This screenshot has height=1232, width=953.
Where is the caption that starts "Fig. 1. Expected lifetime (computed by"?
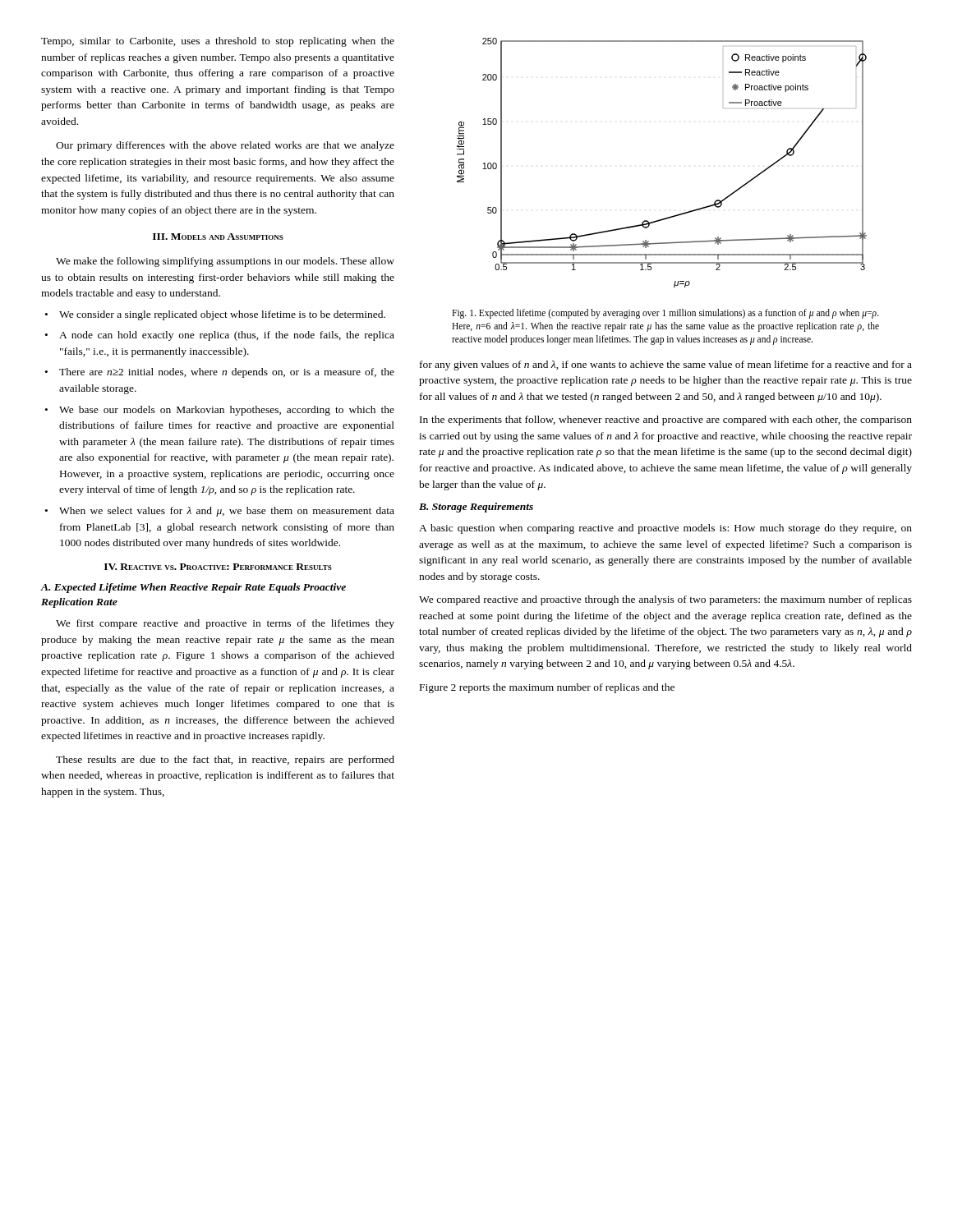[x=665, y=327]
